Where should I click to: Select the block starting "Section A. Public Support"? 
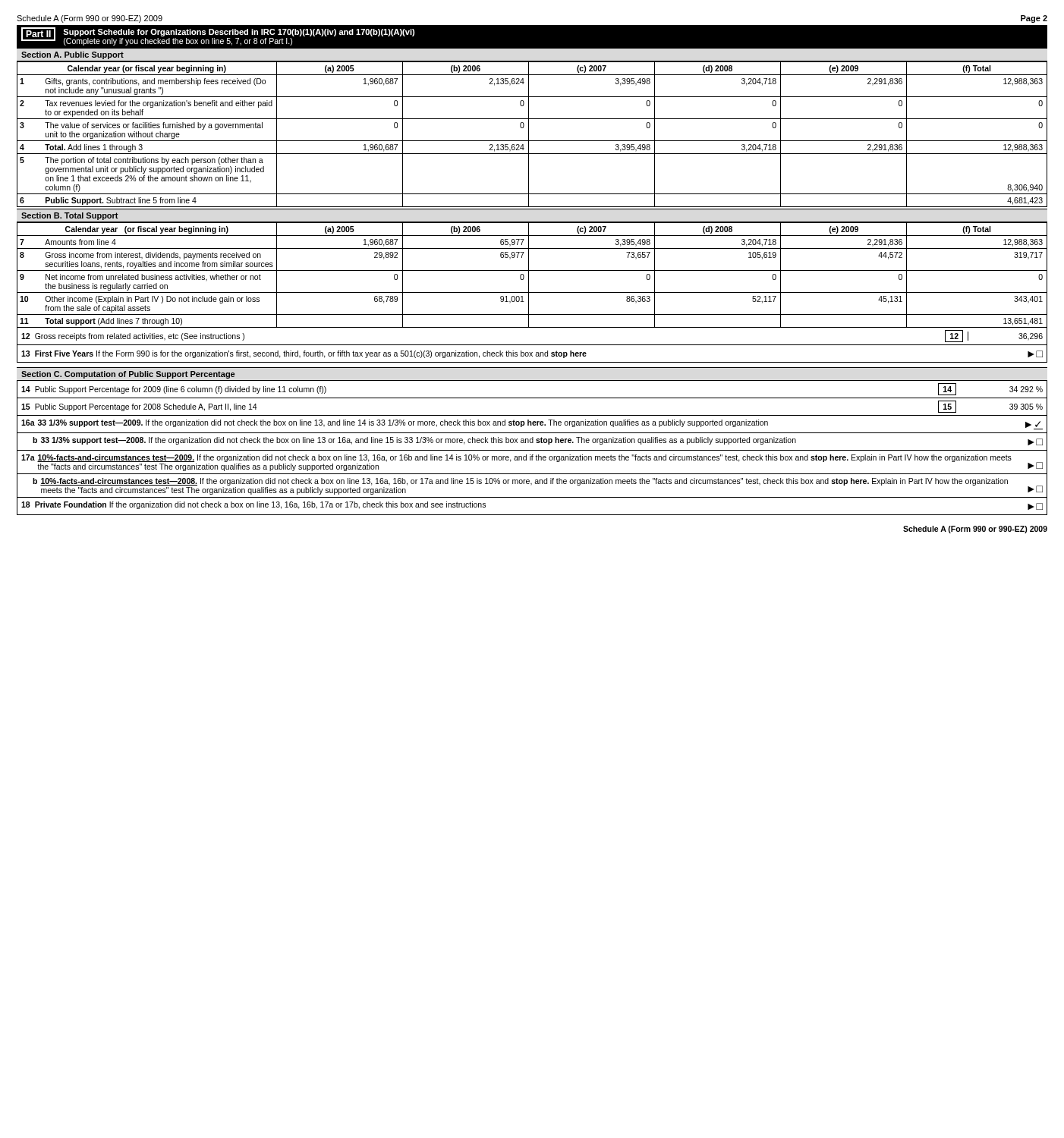point(72,55)
